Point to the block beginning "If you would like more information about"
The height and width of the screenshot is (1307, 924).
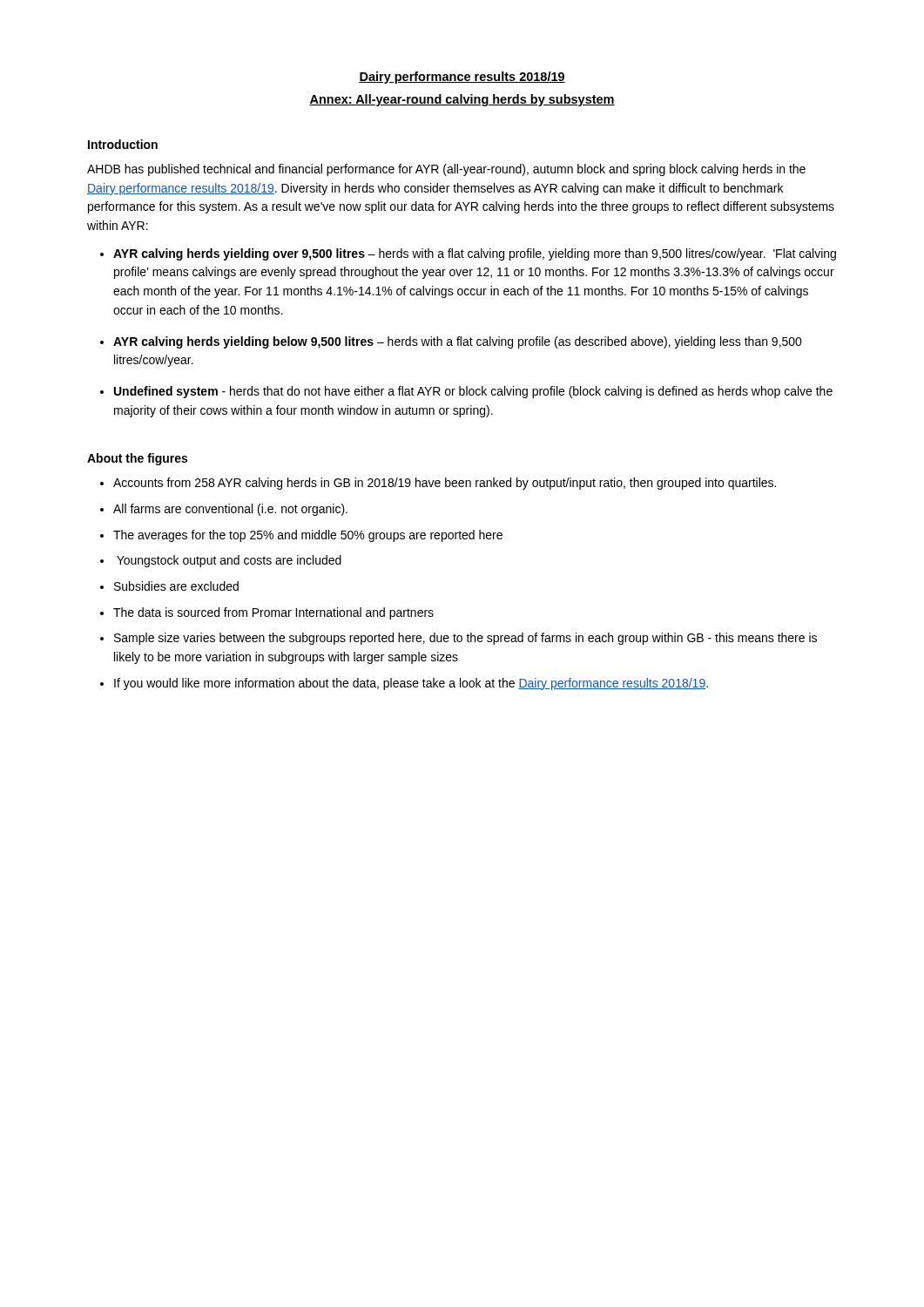point(411,683)
